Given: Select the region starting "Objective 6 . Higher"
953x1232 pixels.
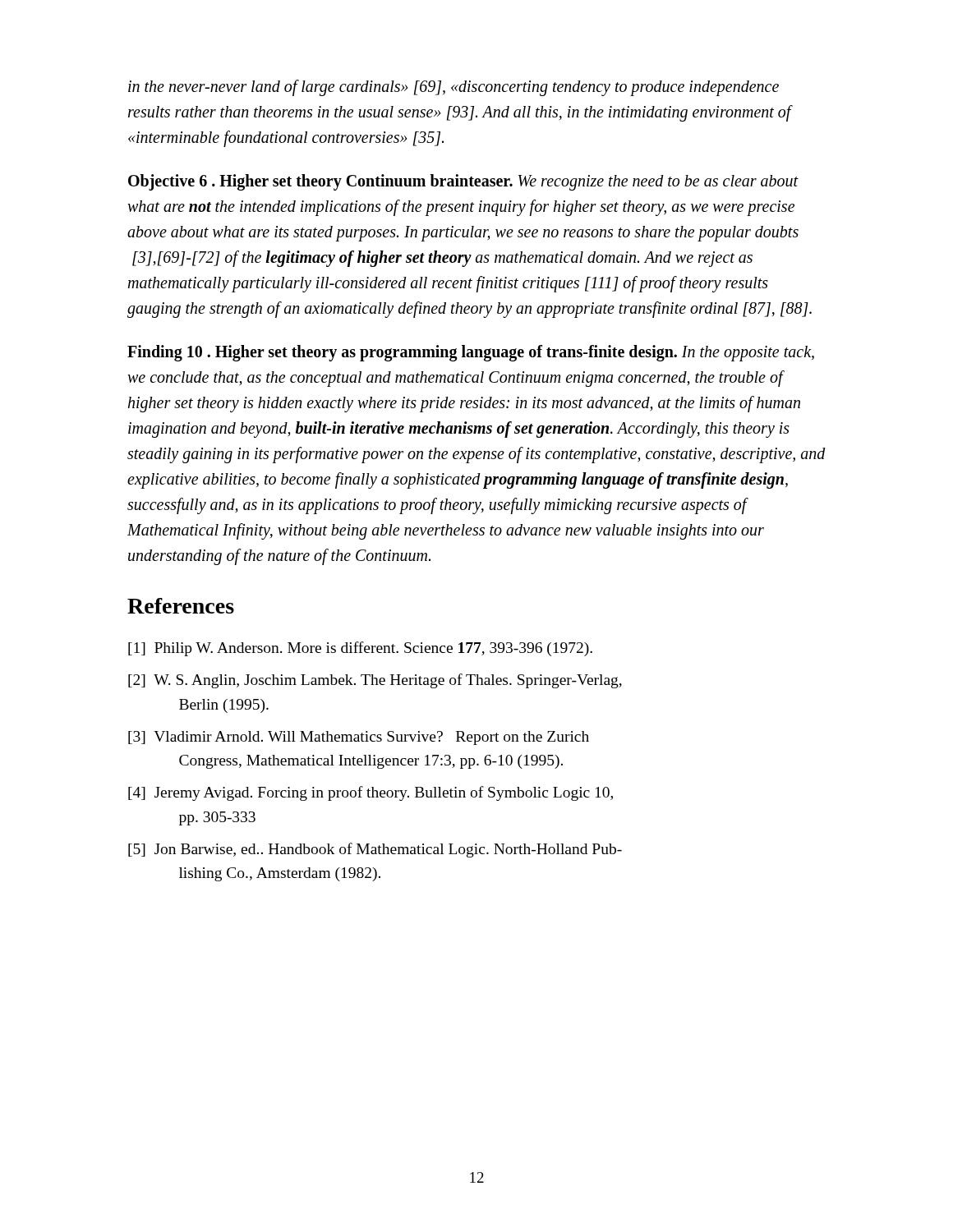Looking at the screenshot, I should 470,244.
